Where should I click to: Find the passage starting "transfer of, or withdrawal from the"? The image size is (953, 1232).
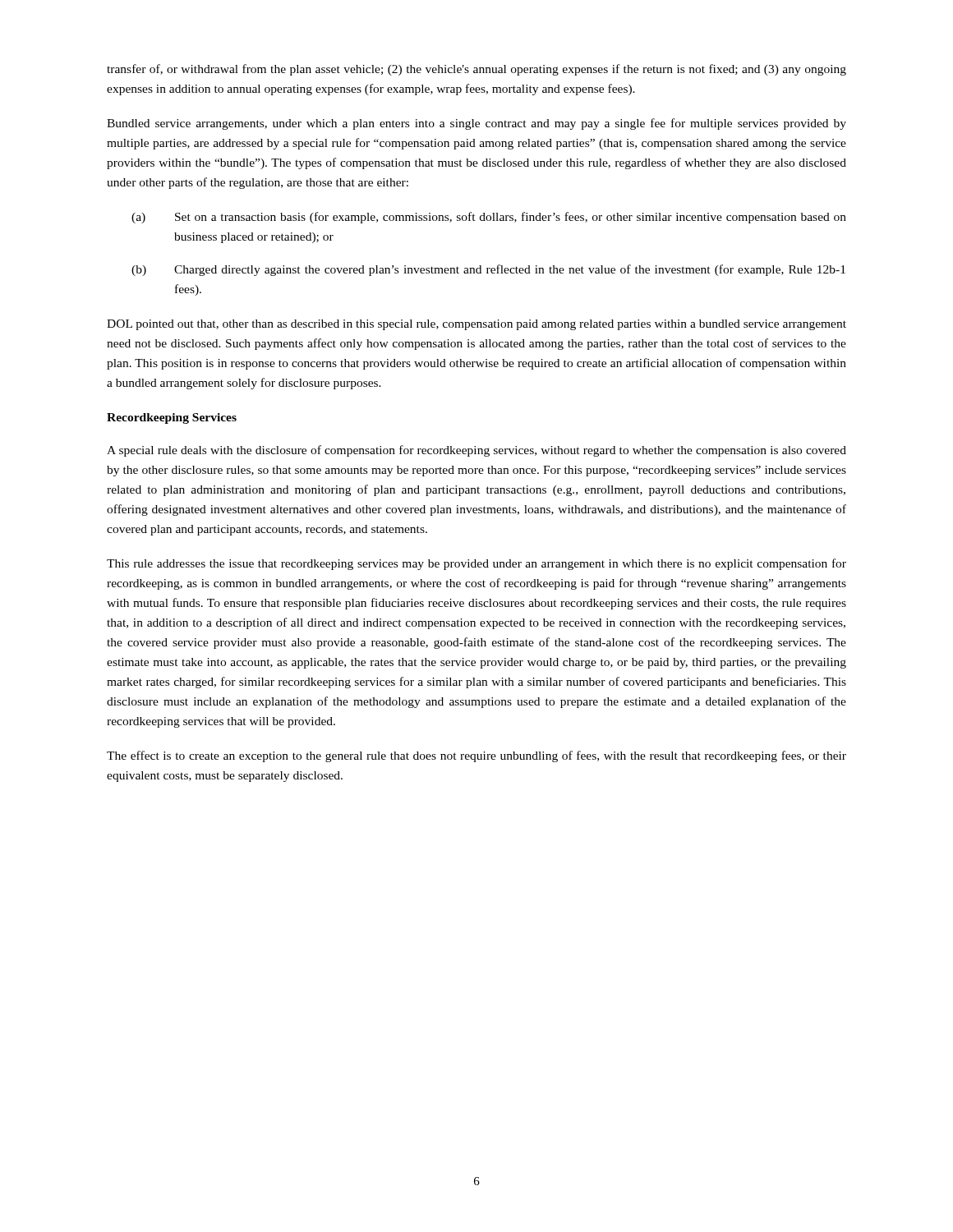[476, 78]
